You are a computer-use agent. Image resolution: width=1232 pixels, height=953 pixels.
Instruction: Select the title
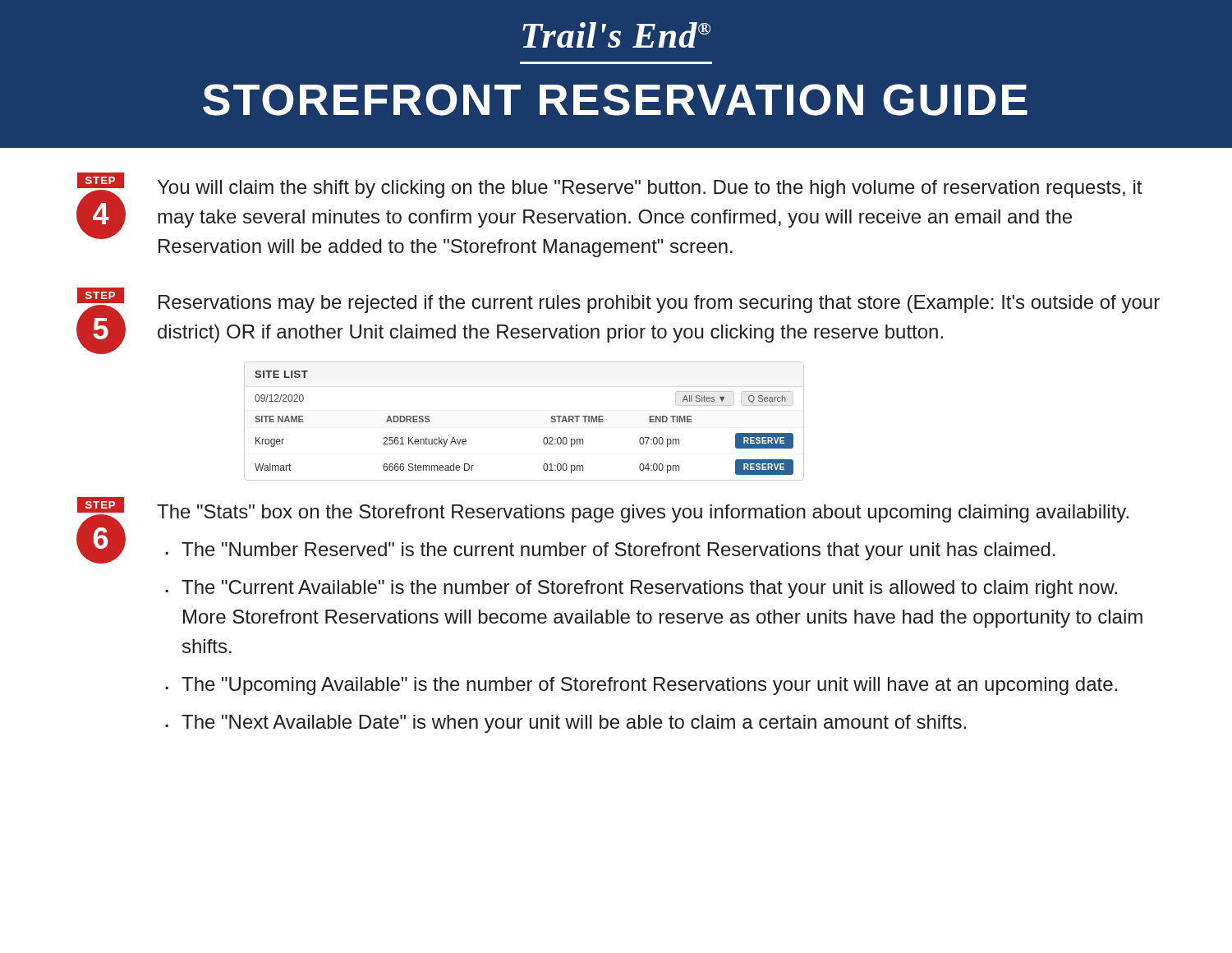tap(616, 99)
